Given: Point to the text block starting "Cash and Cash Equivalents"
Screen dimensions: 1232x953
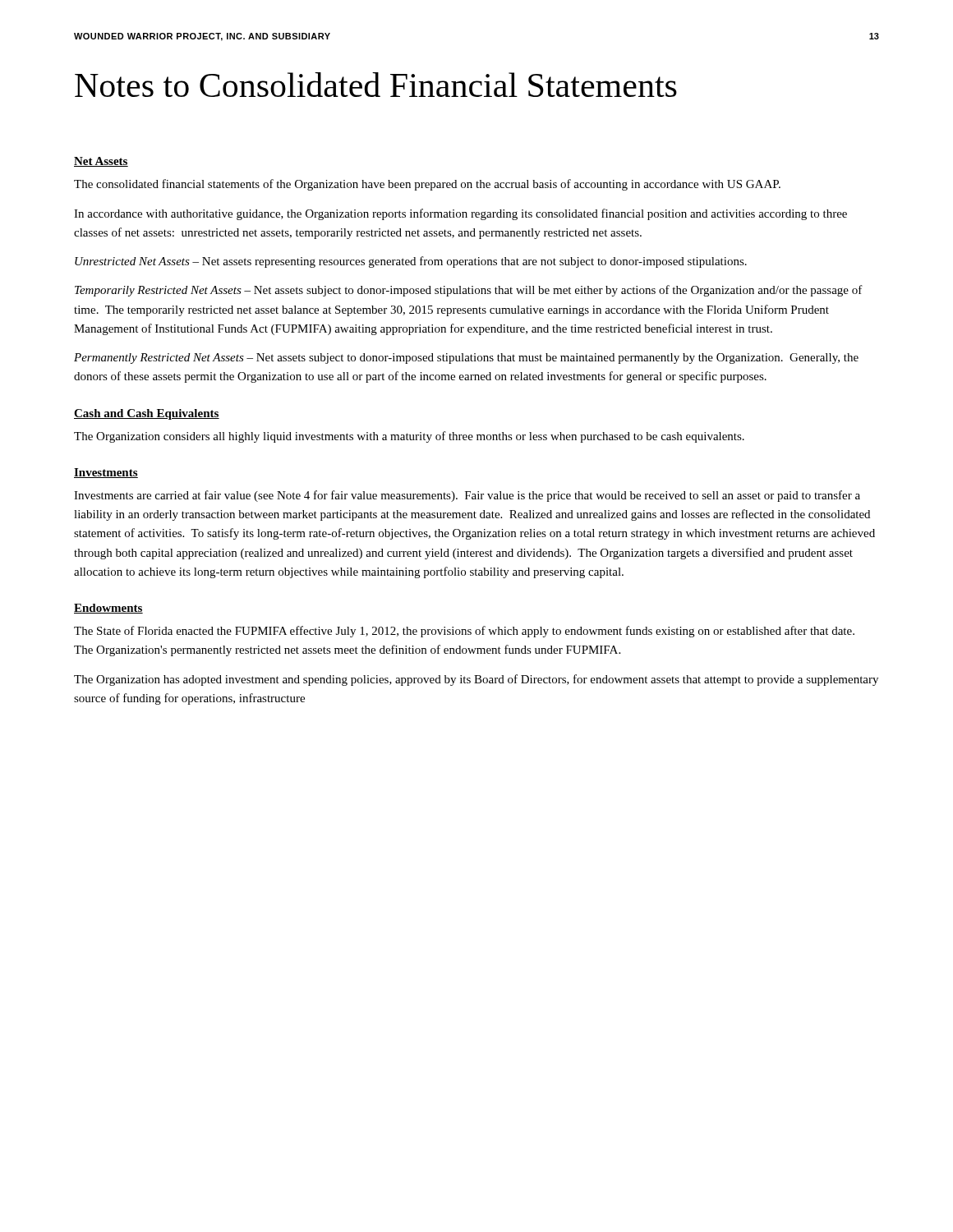Looking at the screenshot, I should 146,413.
